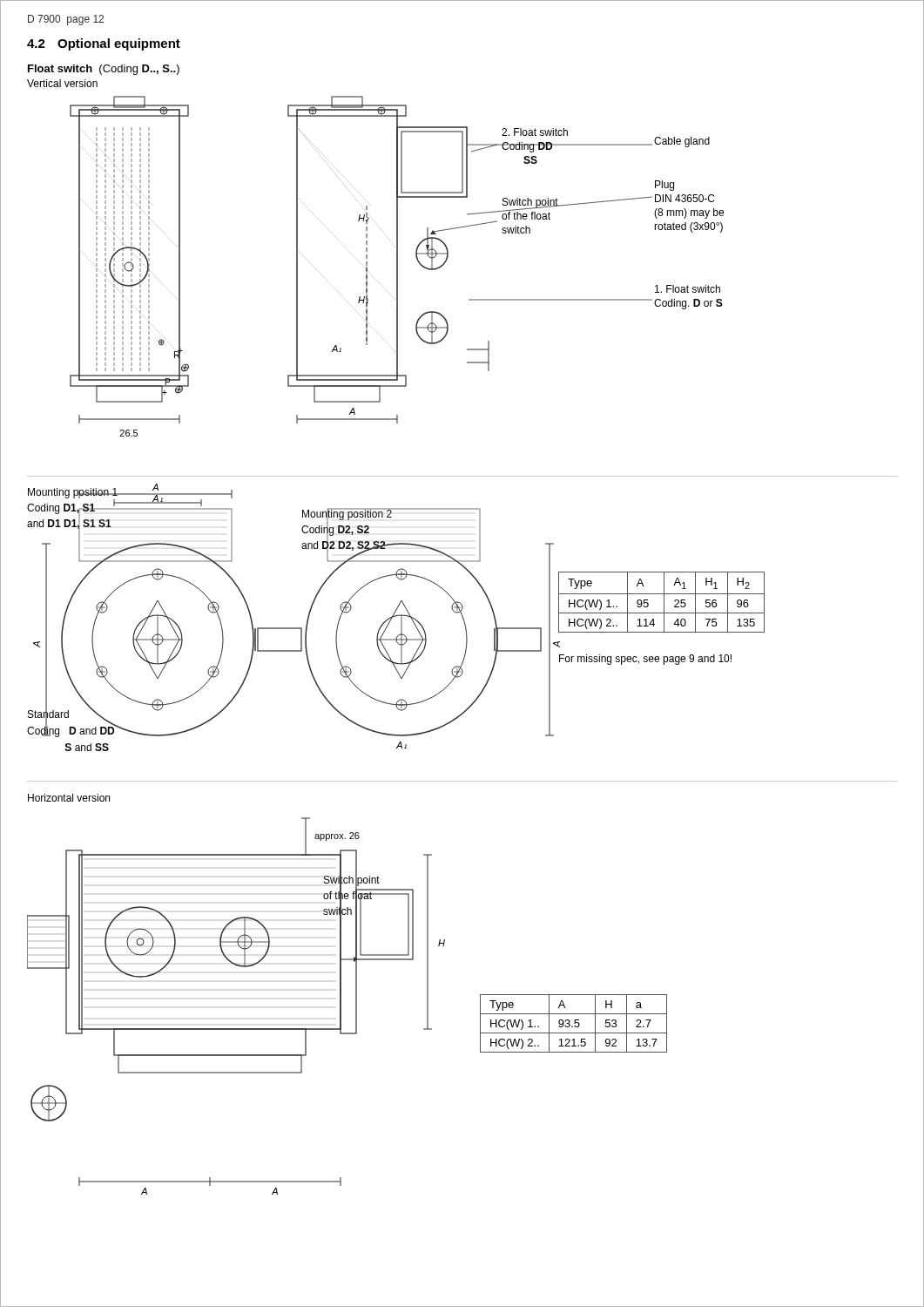Screen dimensions: 1307x924
Task: Locate the table with the text "H 1"
Action: (x=706, y=602)
